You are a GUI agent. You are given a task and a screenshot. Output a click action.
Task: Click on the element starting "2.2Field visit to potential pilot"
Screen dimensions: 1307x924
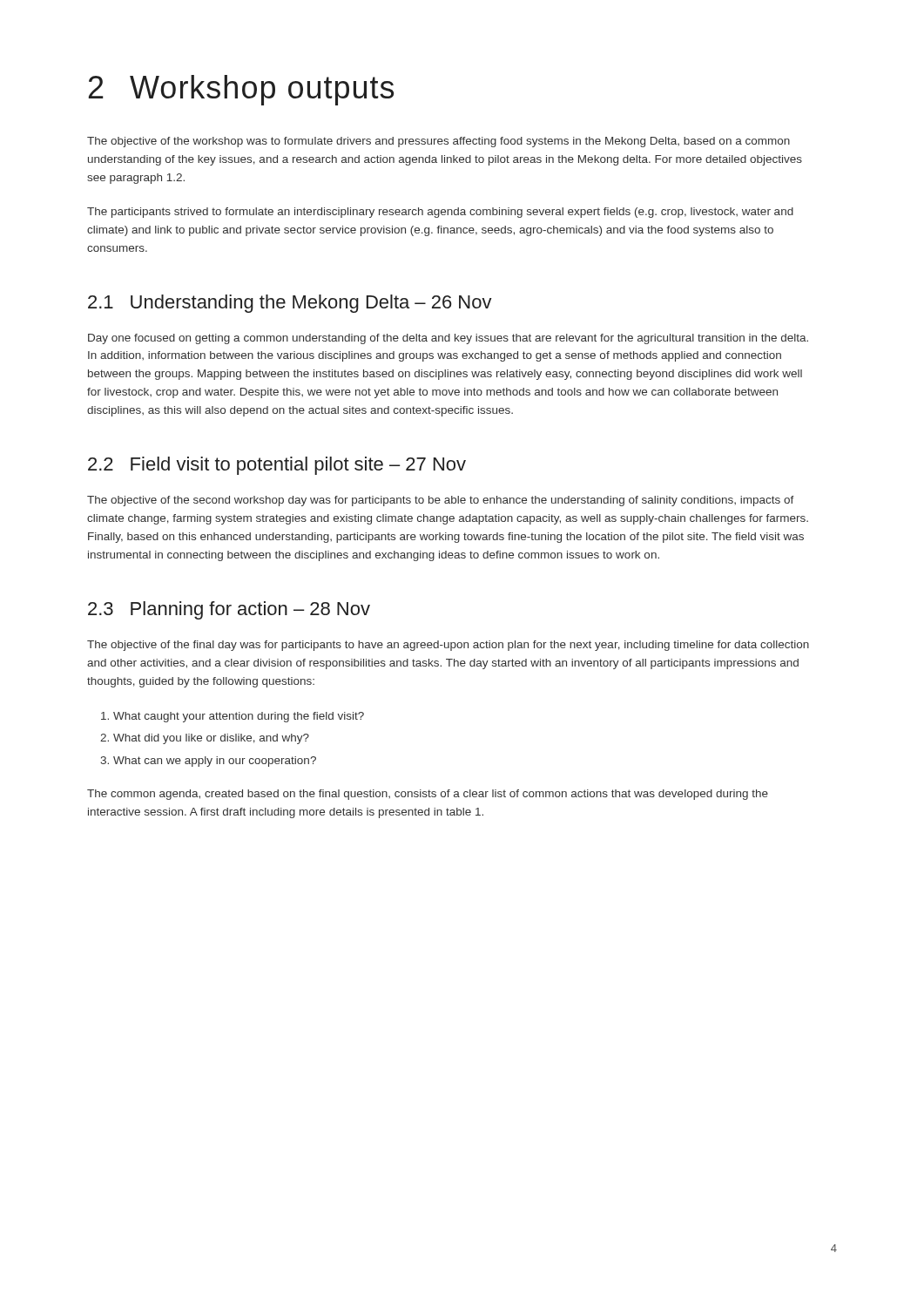(x=449, y=465)
